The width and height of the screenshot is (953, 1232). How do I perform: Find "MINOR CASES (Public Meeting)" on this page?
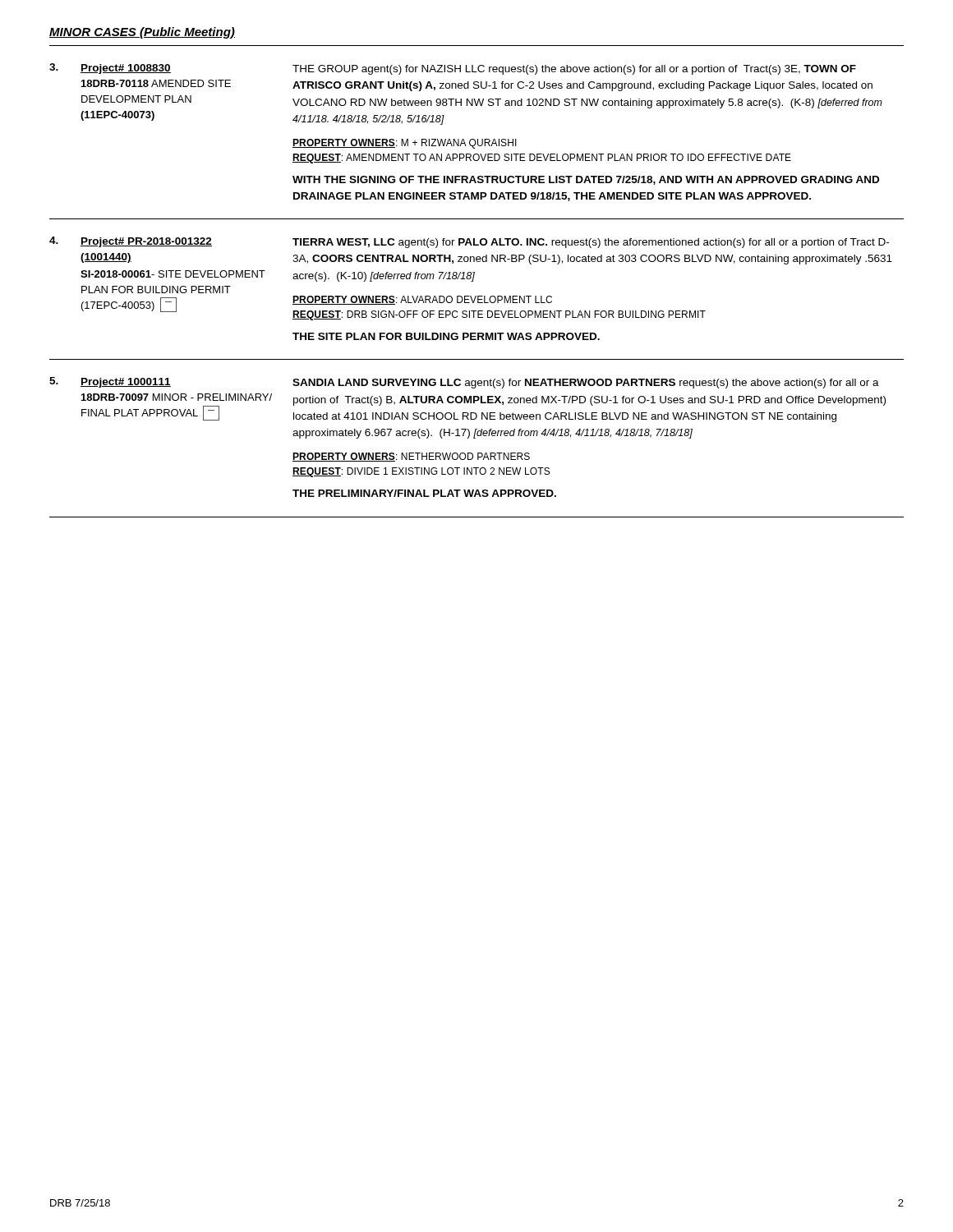[142, 32]
